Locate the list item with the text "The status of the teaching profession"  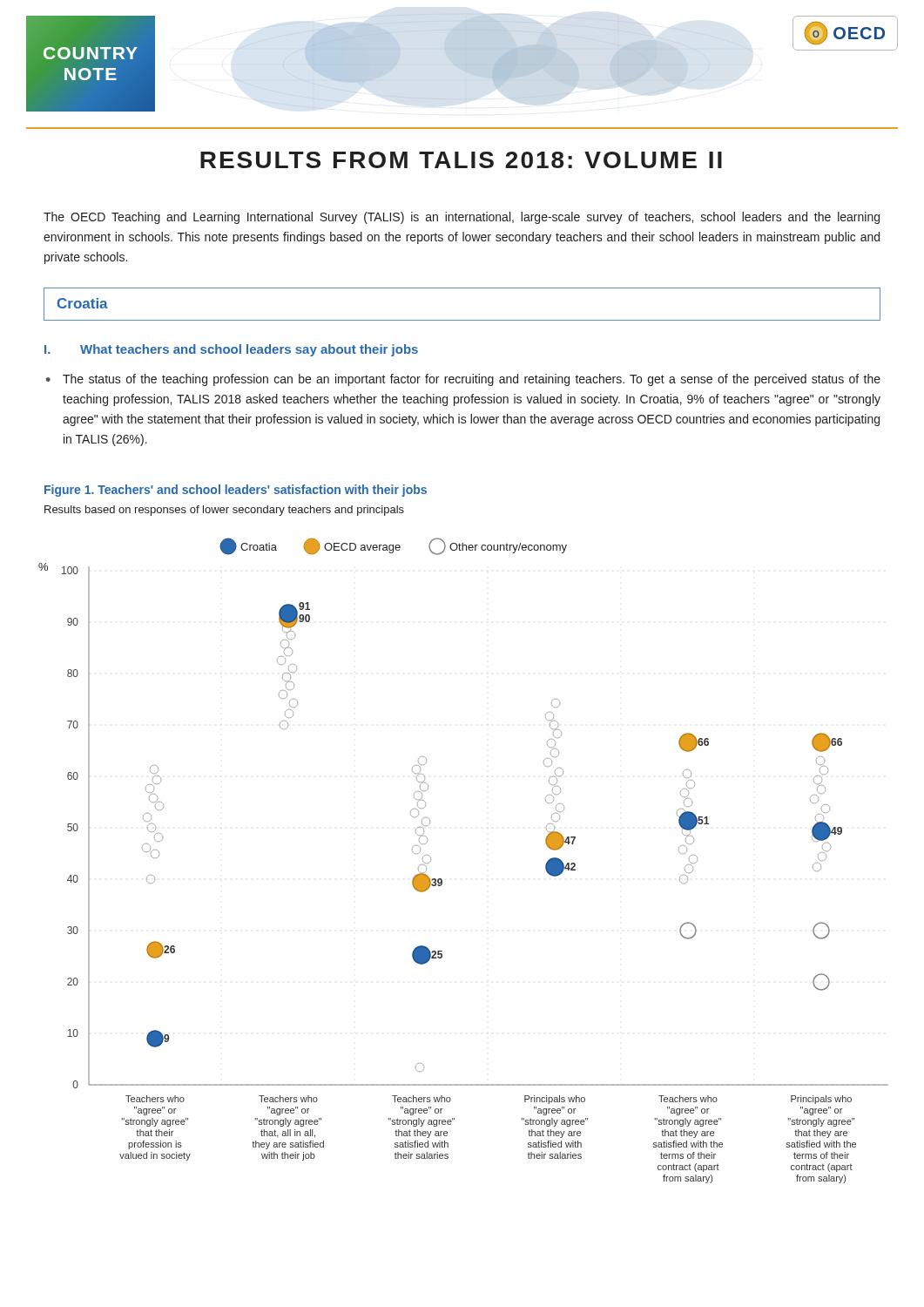(x=472, y=409)
